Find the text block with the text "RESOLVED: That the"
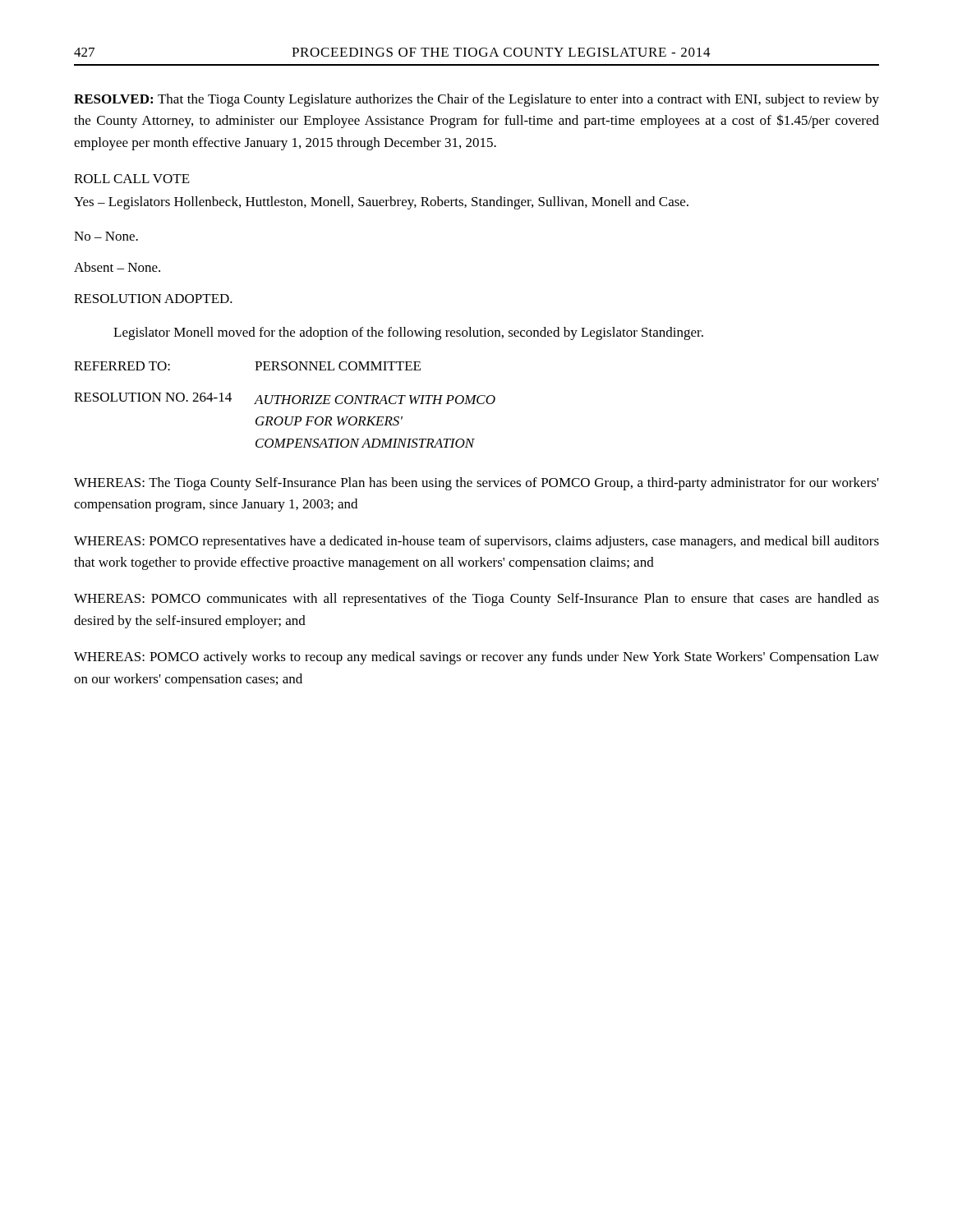The image size is (953, 1232). coord(476,121)
